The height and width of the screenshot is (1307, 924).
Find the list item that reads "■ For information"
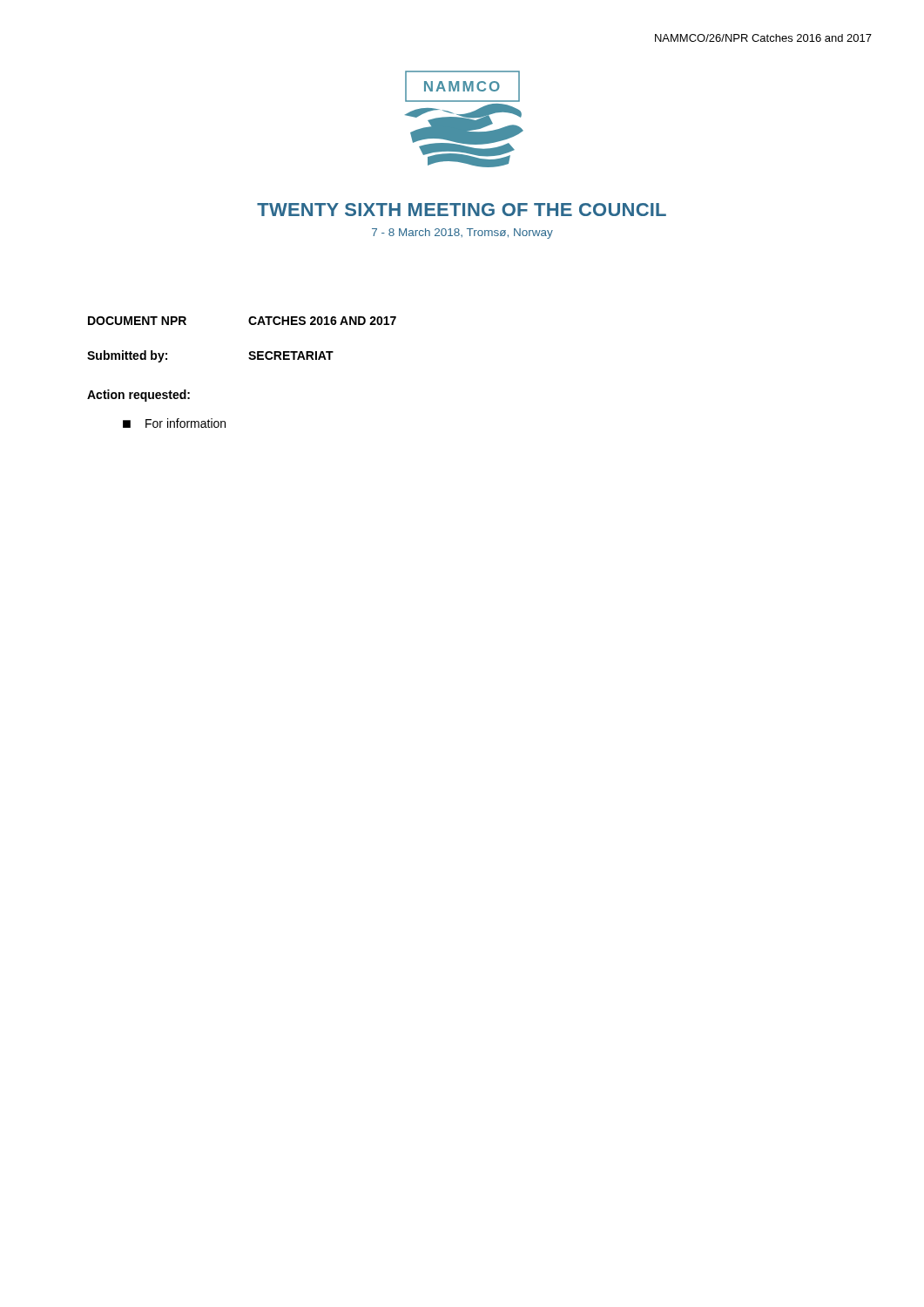(x=174, y=423)
